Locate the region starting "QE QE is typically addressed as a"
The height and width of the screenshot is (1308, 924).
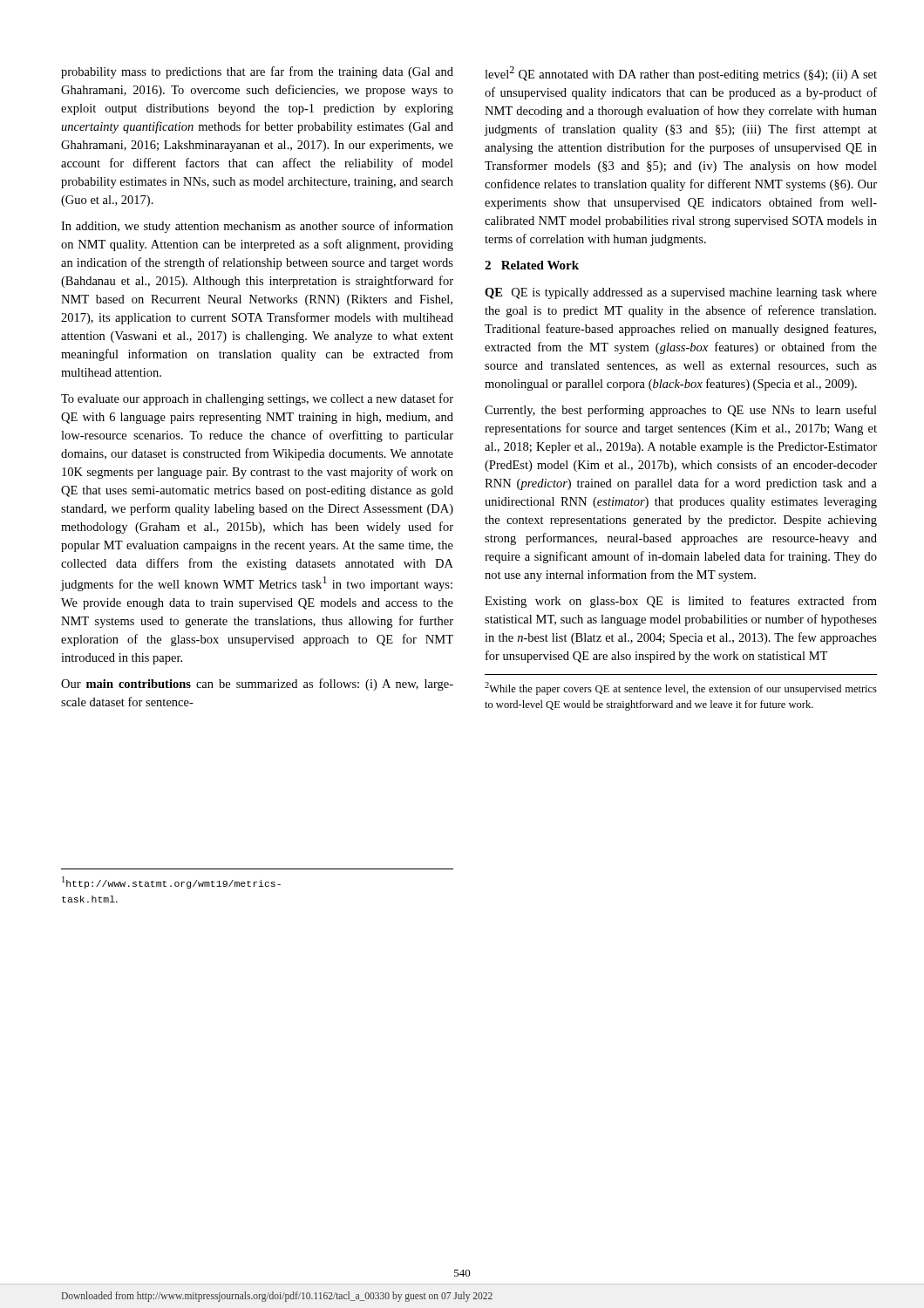[x=681, y=338]
